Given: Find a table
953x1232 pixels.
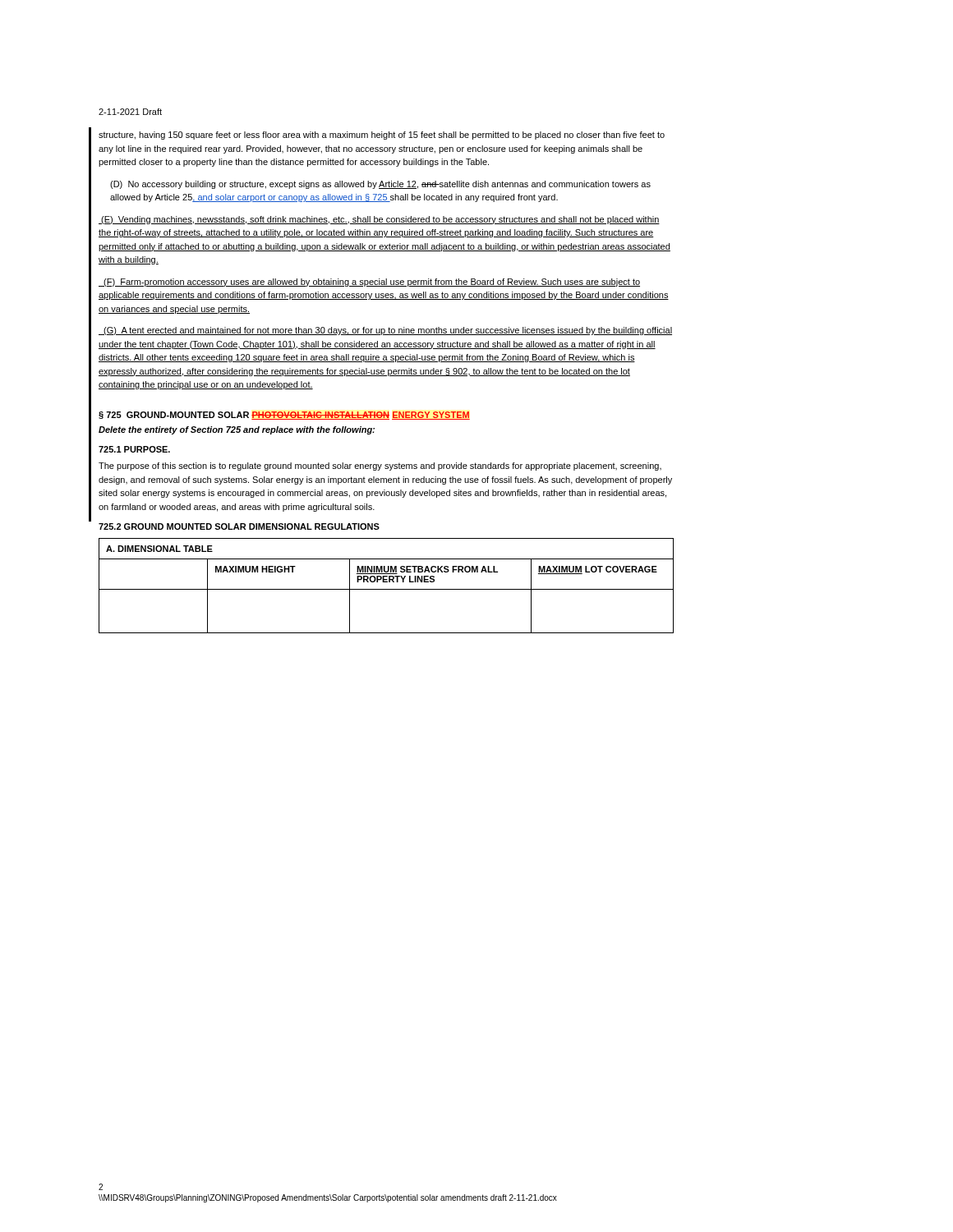Looking at the screenshot, I should coord(386,586).
